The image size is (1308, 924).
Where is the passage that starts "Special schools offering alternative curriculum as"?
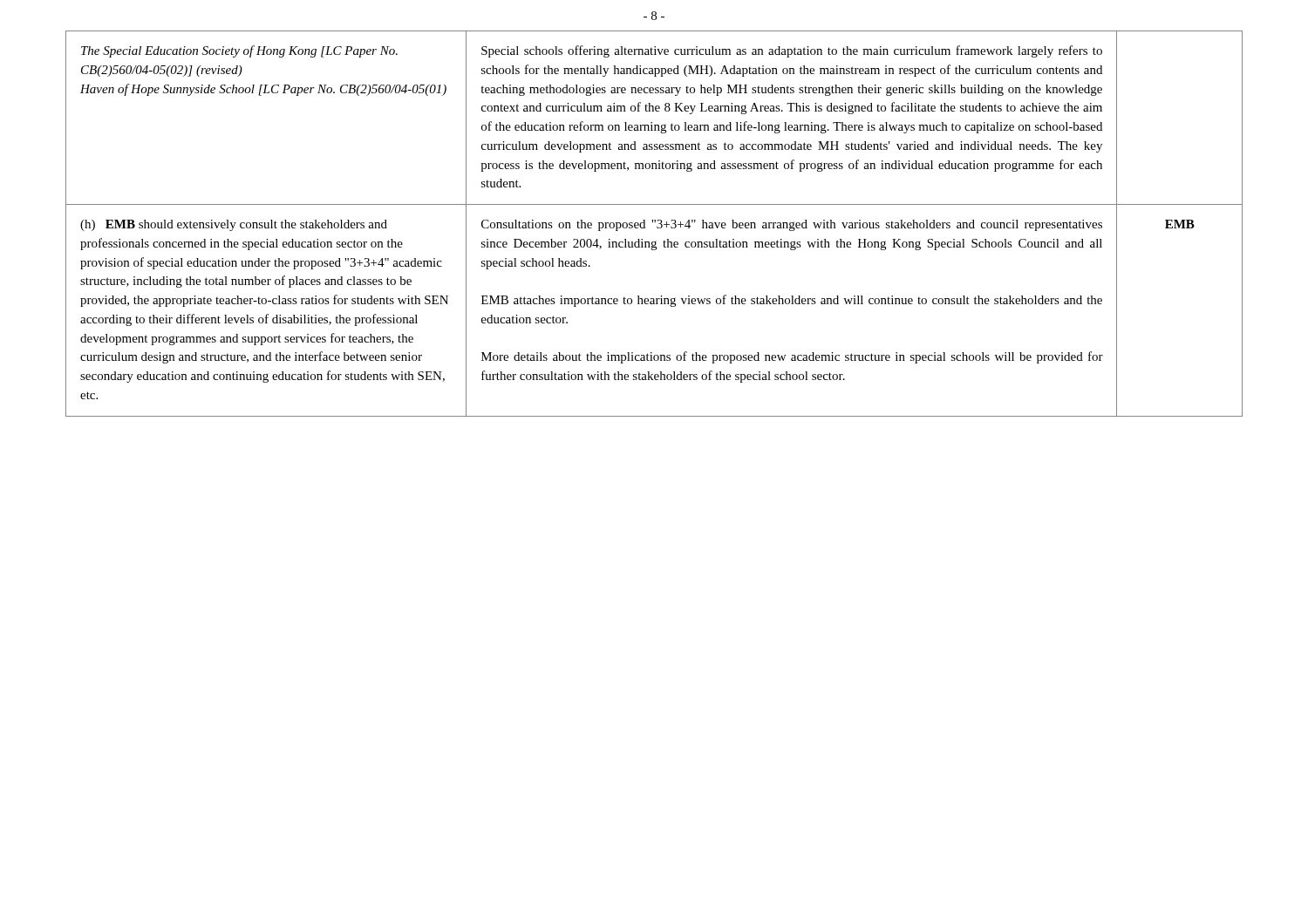(792, 117)
